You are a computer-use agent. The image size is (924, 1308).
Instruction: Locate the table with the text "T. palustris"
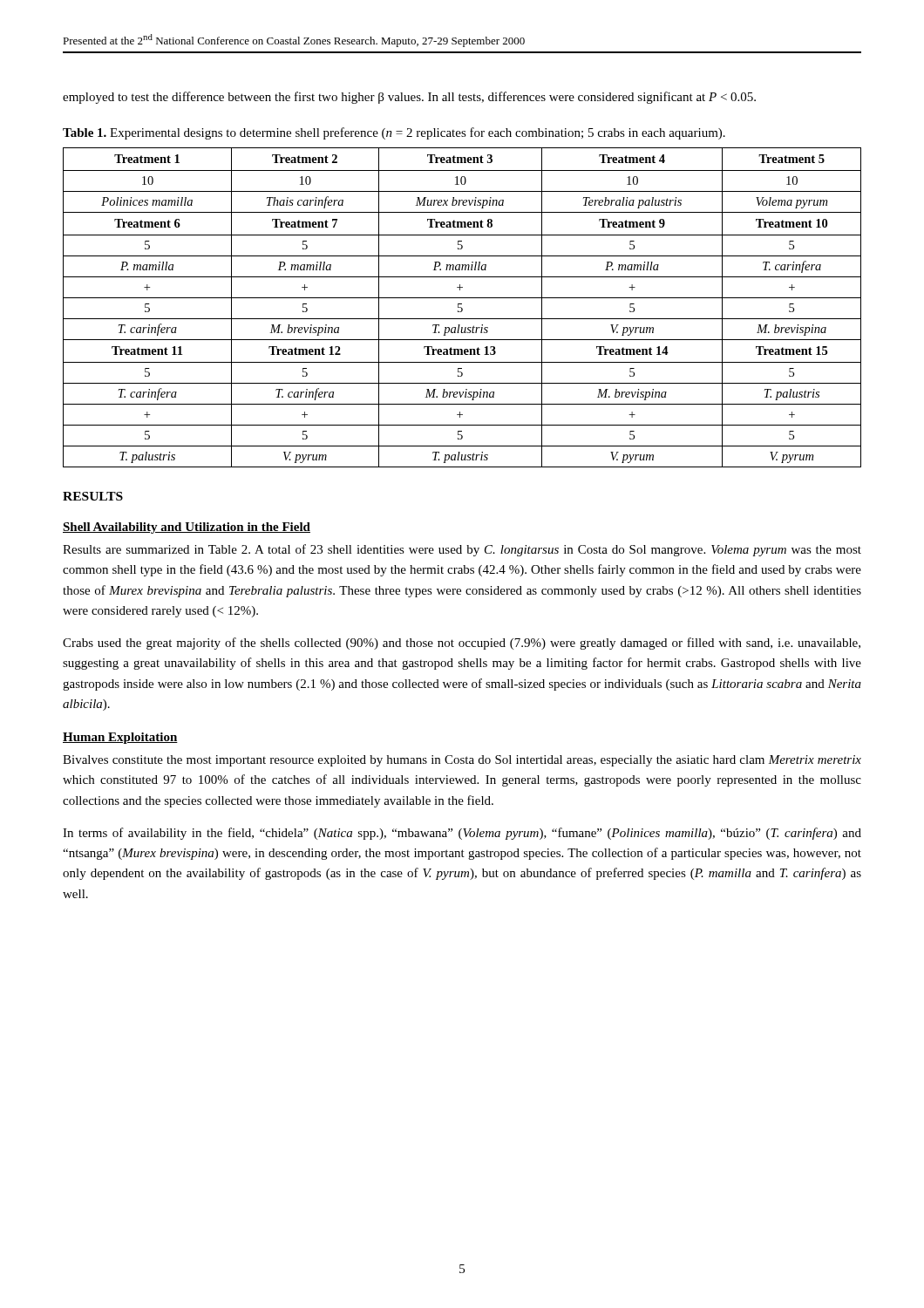click(462, 307)
